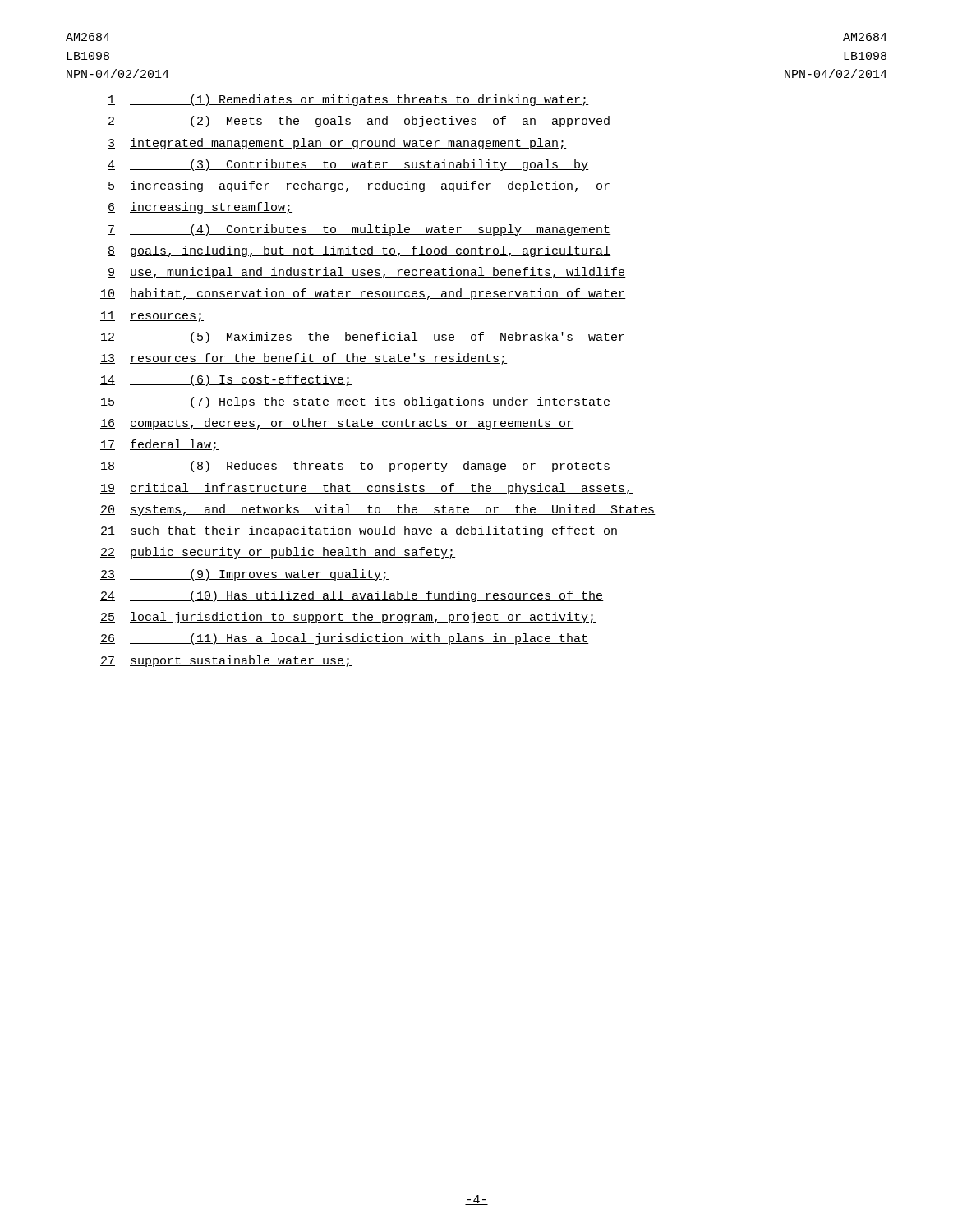Locate the region starting "9 use, municipal and industrial"
The height and width of the screenshot is (1232, 953).
[x=476, y=274]
